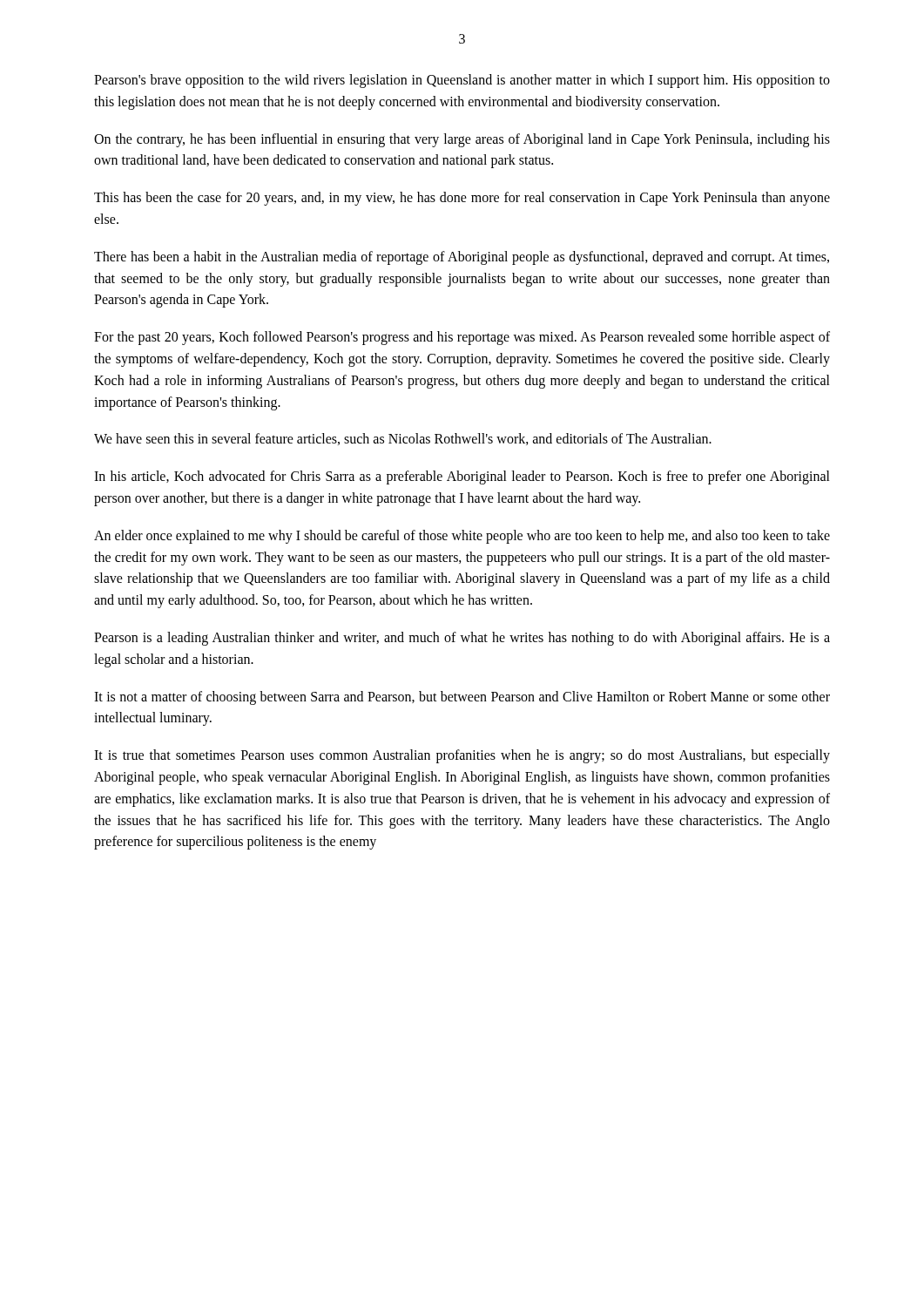This screenshot has height=1307, width=924.
Task: Click on the region starting "For the past 20"
Action: coord(462,369)
